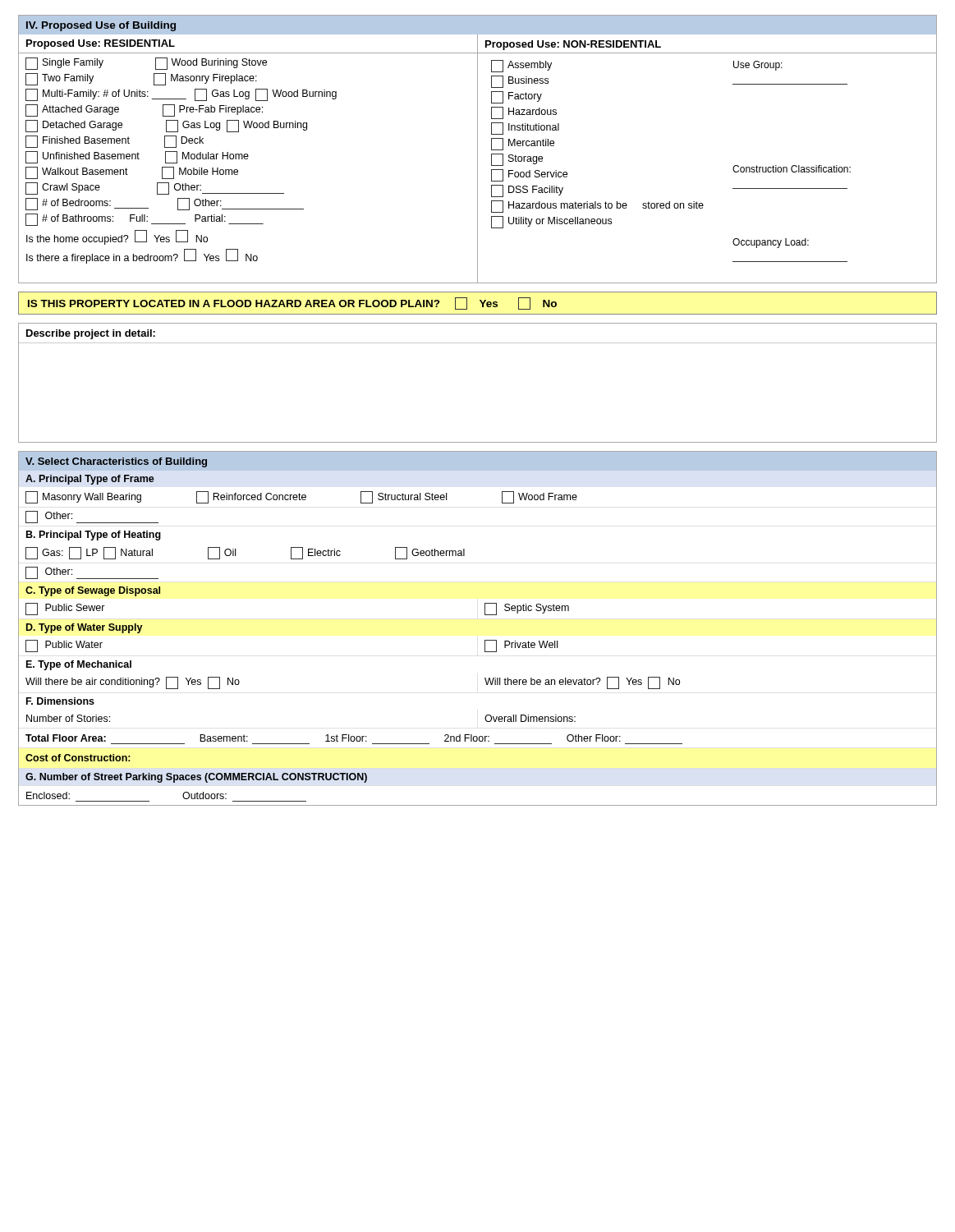Point to the section header beginning "Describe project in"
Screen dimensions: 1232x955
point(478,383)
